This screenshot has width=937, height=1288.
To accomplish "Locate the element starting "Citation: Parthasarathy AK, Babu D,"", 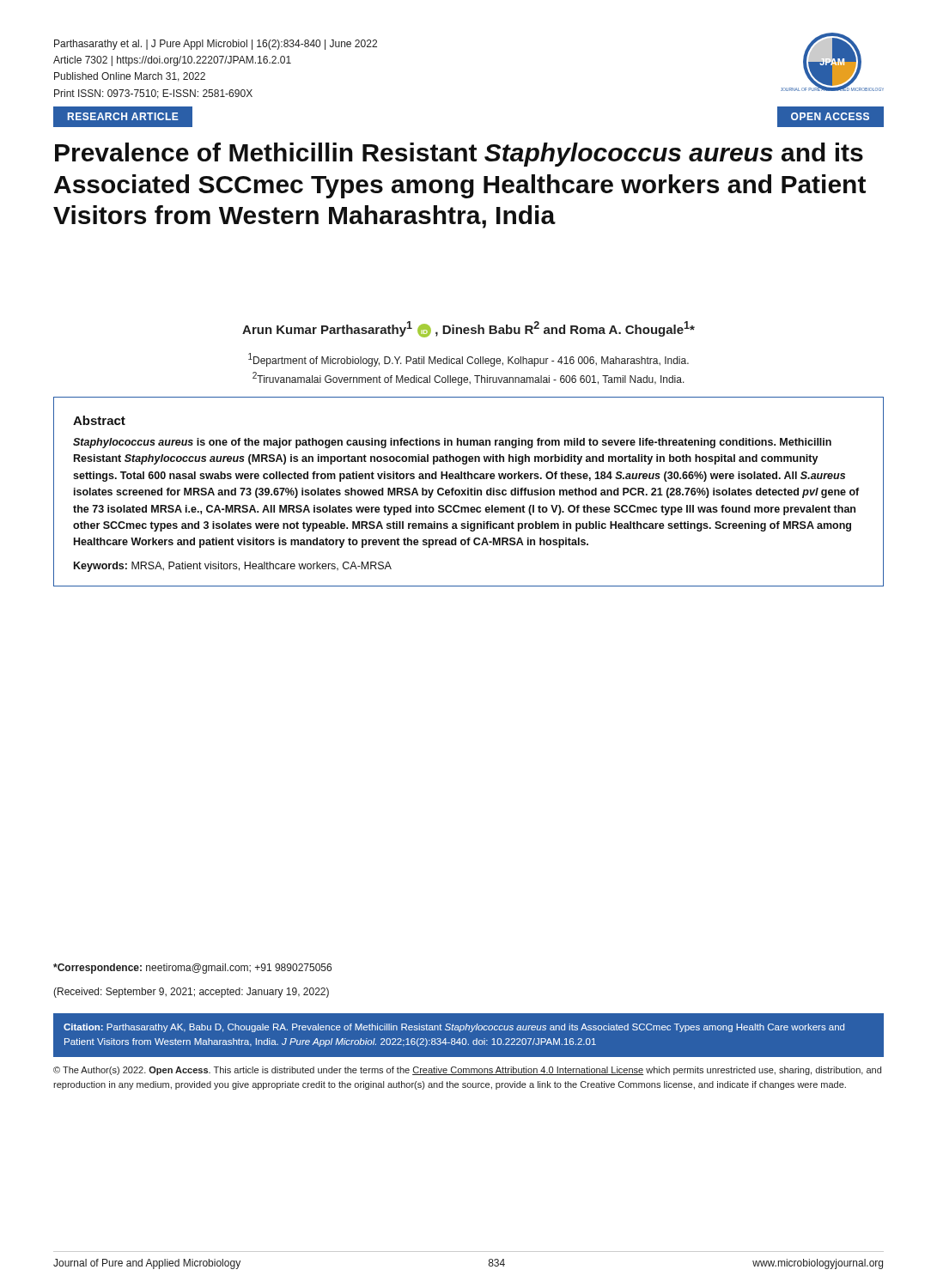I will [x=454, y=1034].
